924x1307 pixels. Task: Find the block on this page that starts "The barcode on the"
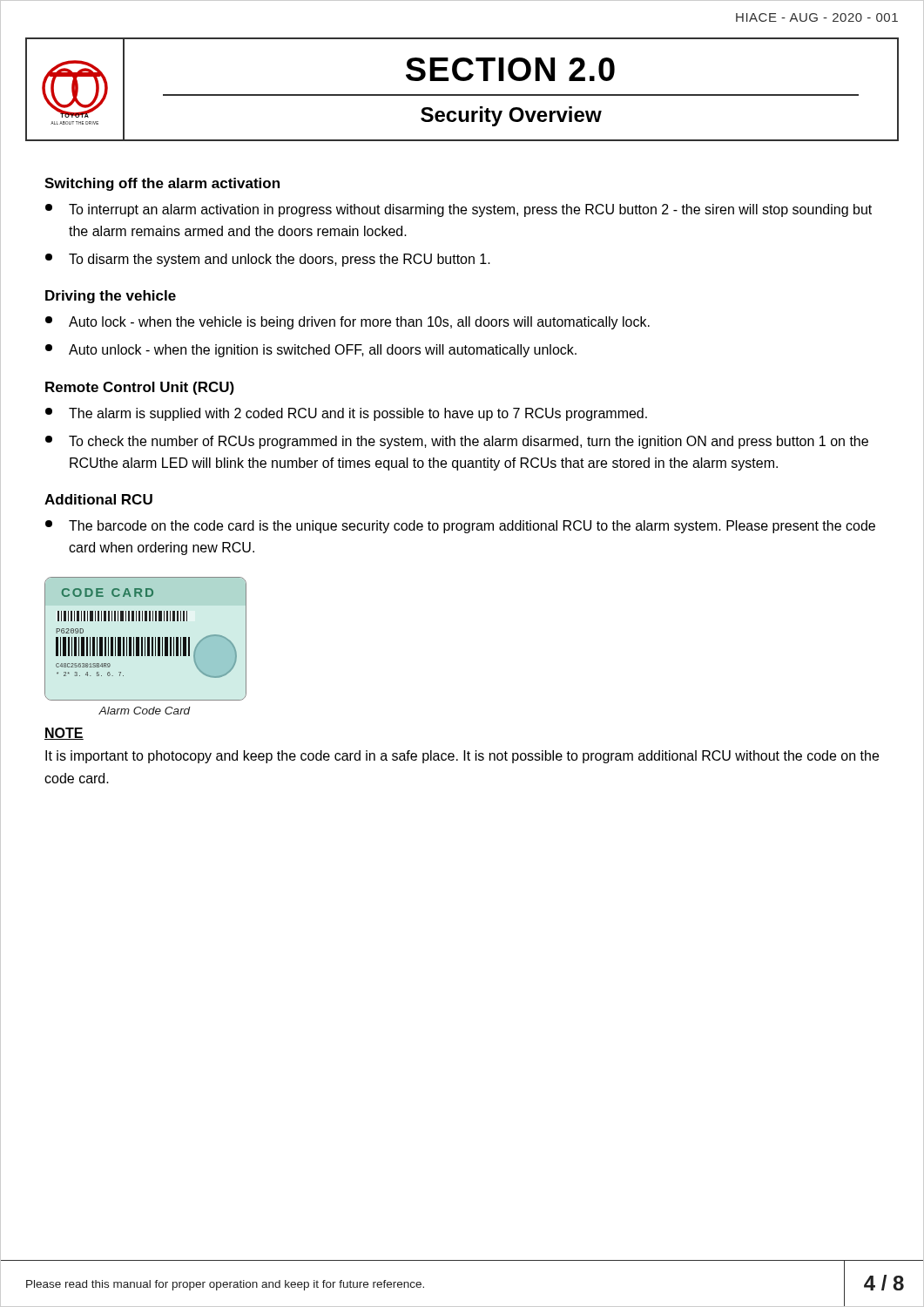pos(462,538)
